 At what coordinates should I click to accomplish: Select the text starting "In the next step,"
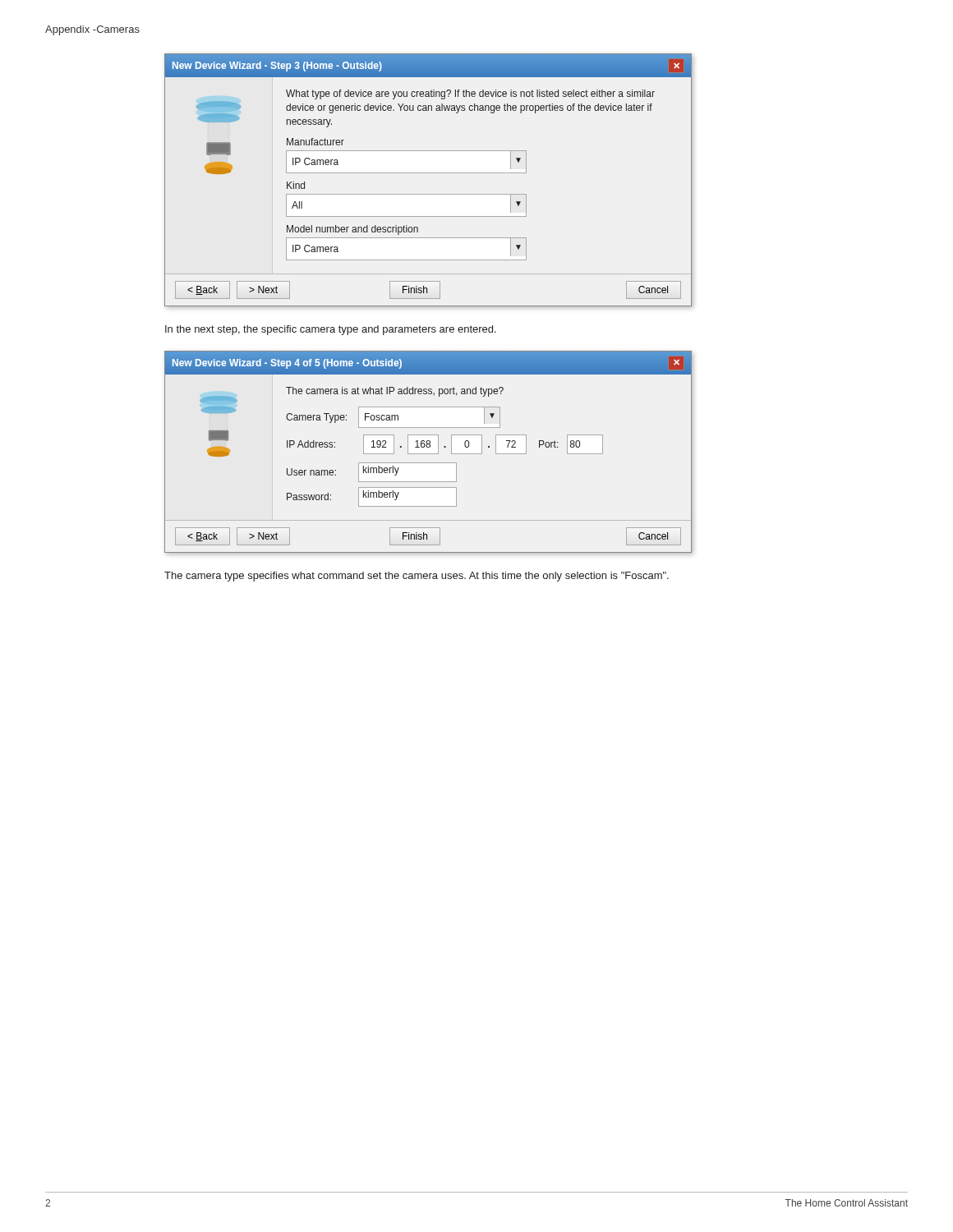[x=331, y=329]
